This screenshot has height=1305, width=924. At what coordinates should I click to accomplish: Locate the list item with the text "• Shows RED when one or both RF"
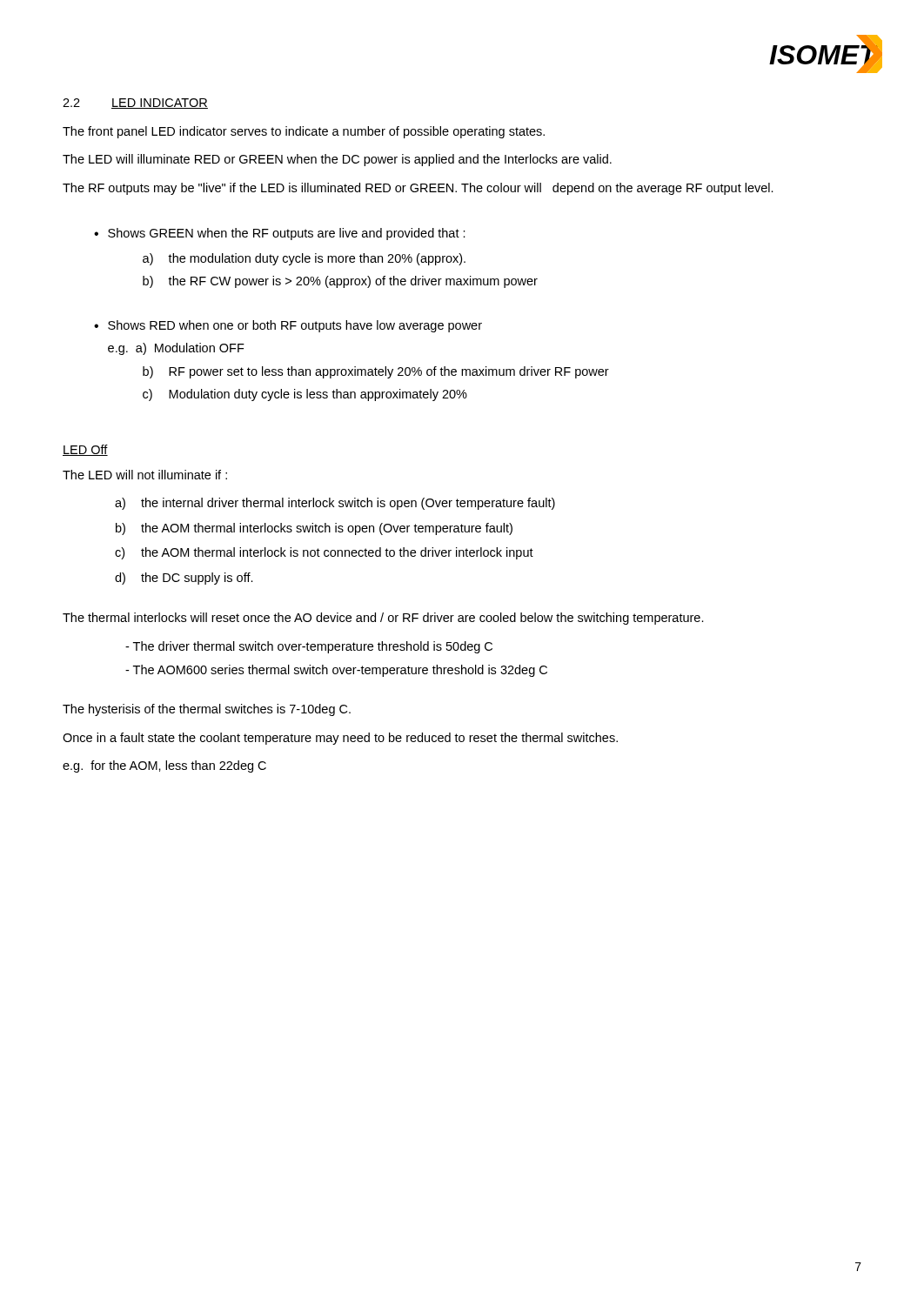click(478, 360)
